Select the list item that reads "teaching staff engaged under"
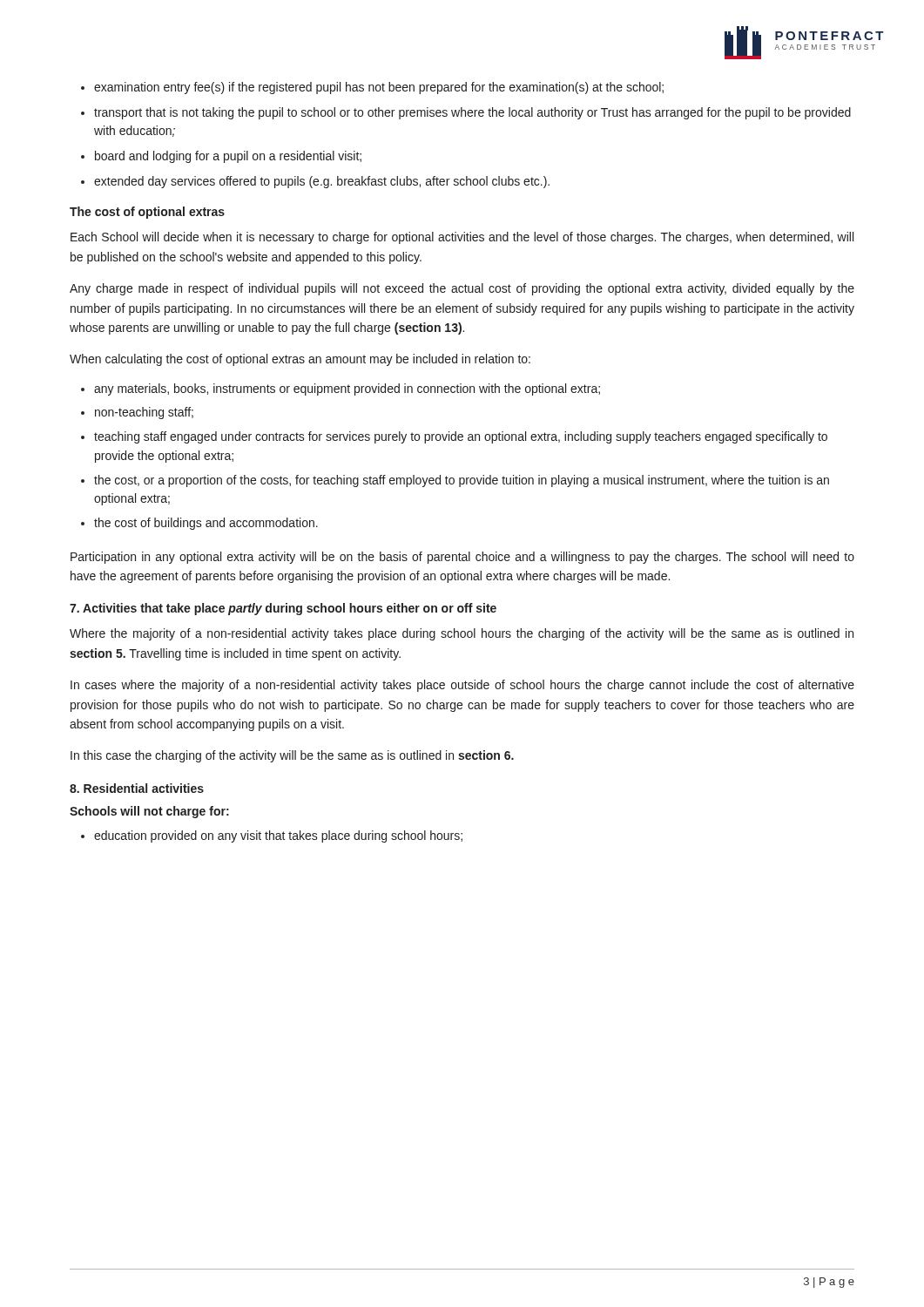Viewport: 924px width, 1307px height. click(x=461, y=446)
